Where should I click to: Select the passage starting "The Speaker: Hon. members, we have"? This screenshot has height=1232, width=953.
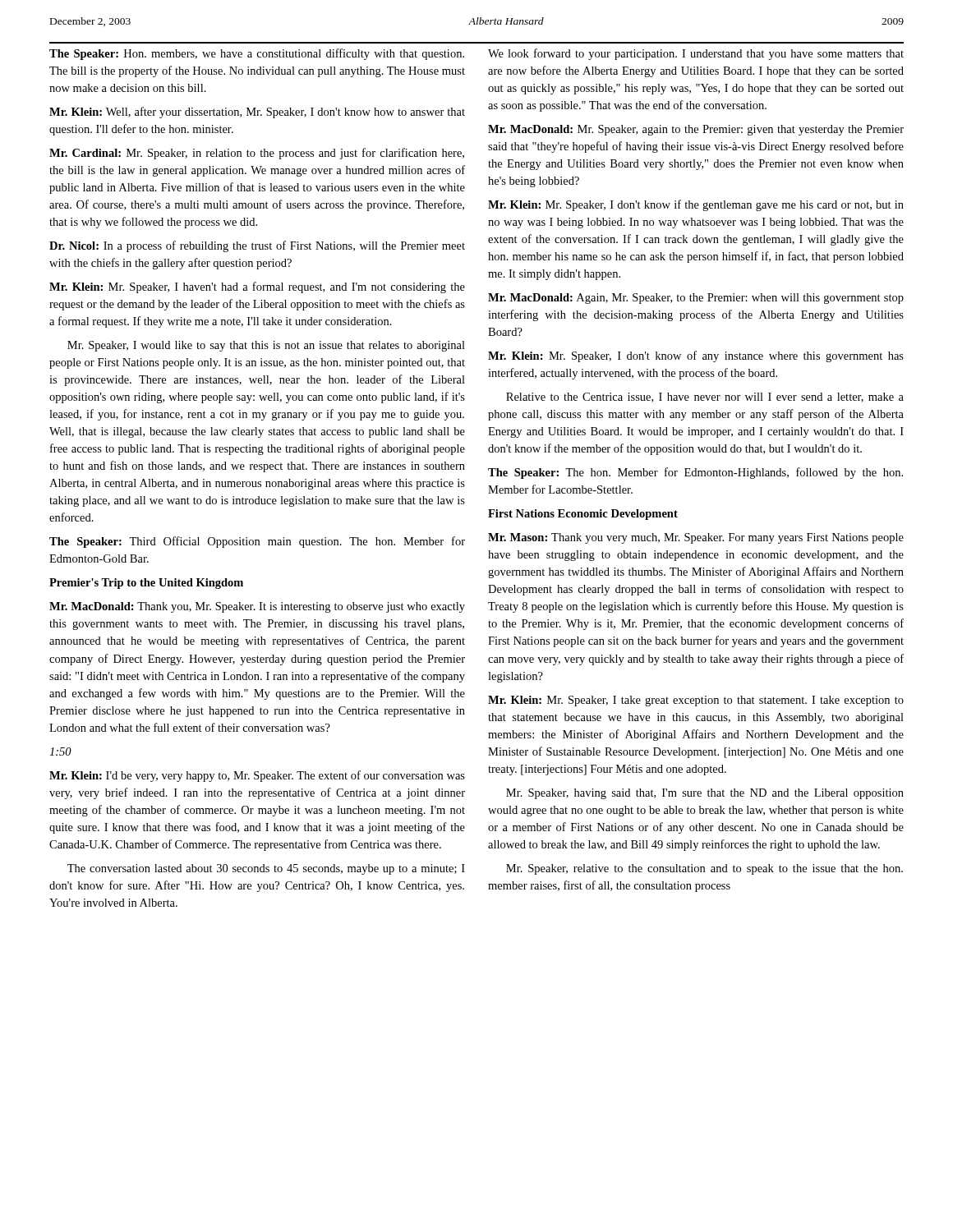[257, 71]
